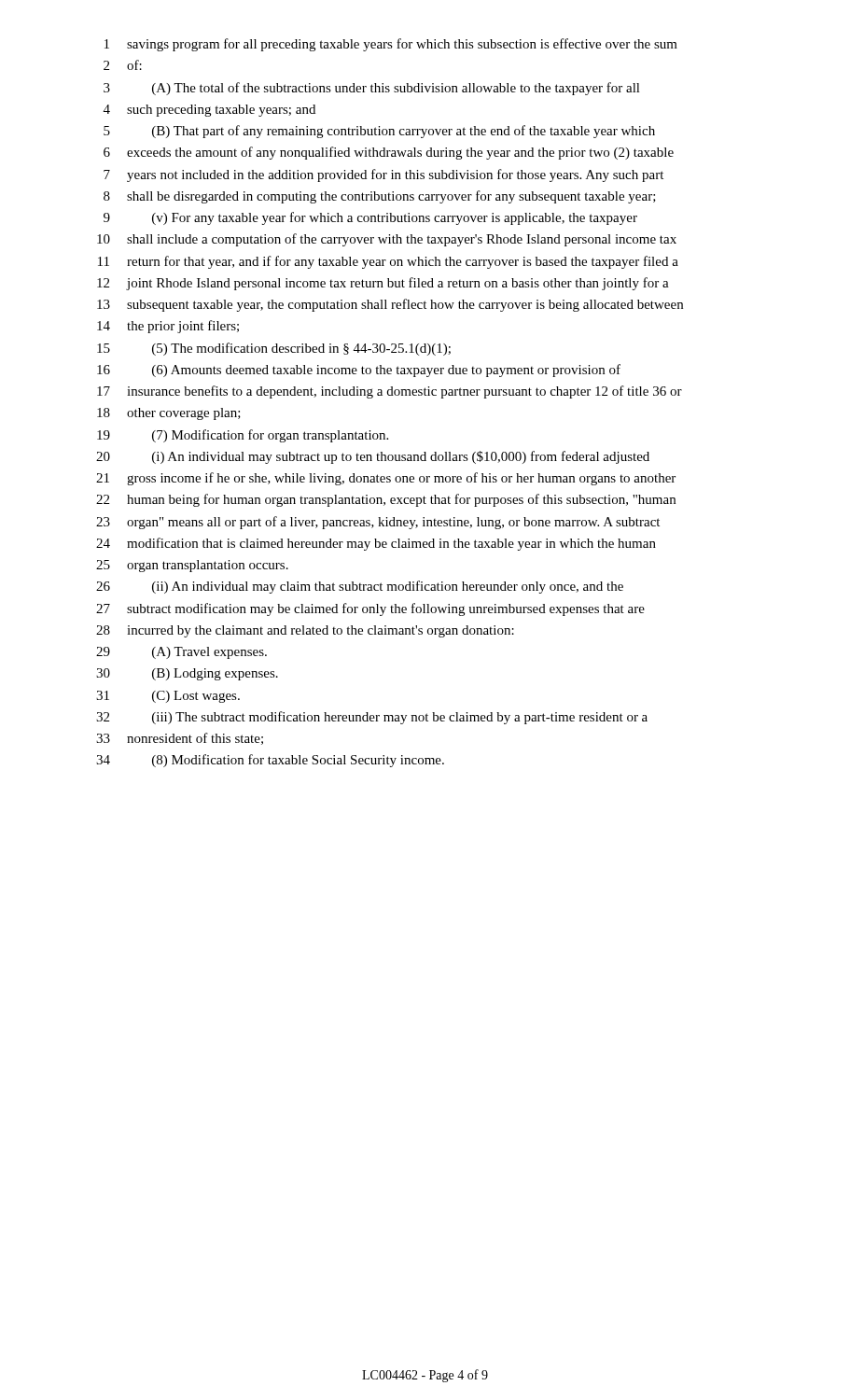Locate the block of text that opens with "11 return for that"
The width and height of the screenshot is (850, 1400).
(x=425, y=261)
